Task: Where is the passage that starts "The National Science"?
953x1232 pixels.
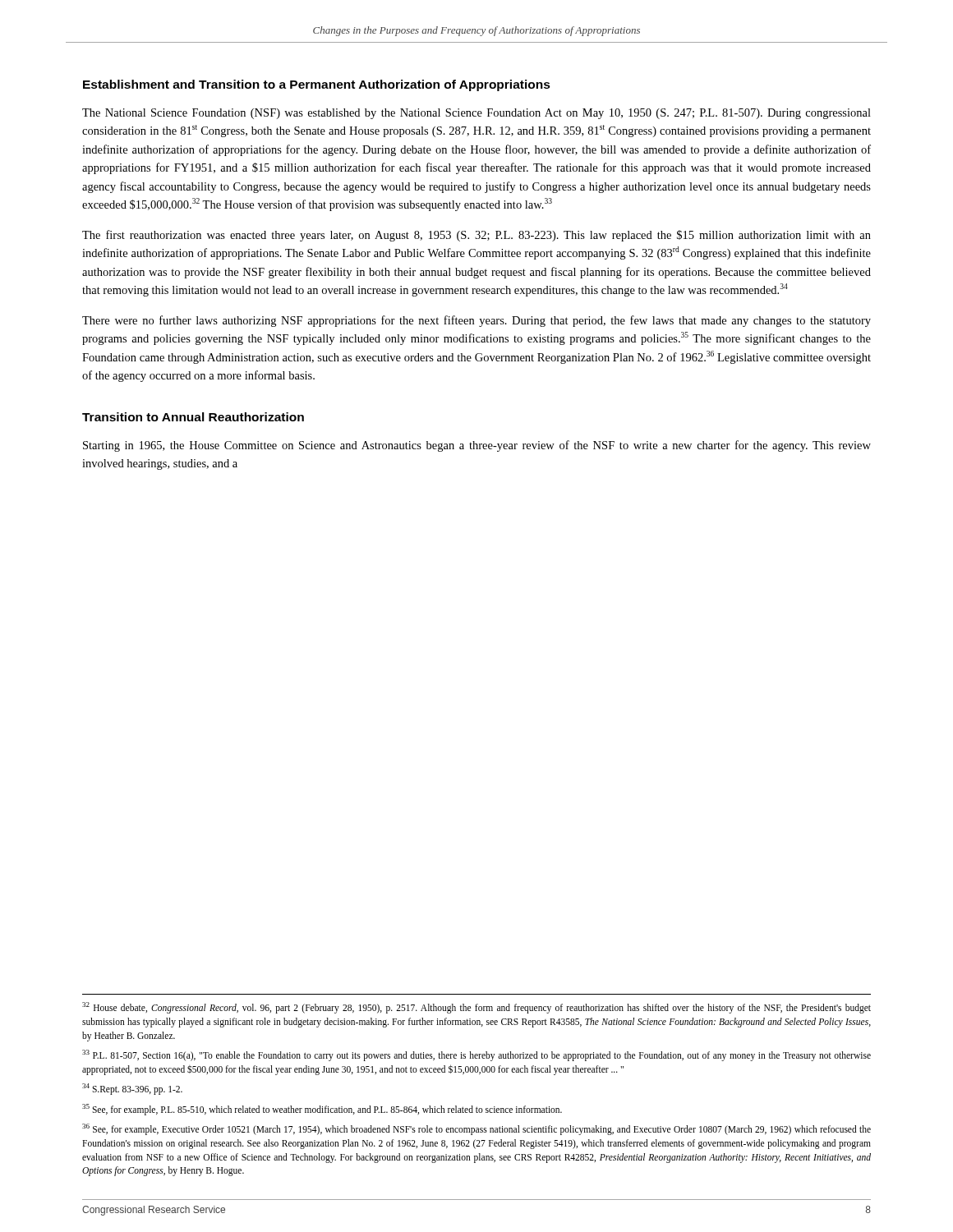Action: click(x=476, y=159)
